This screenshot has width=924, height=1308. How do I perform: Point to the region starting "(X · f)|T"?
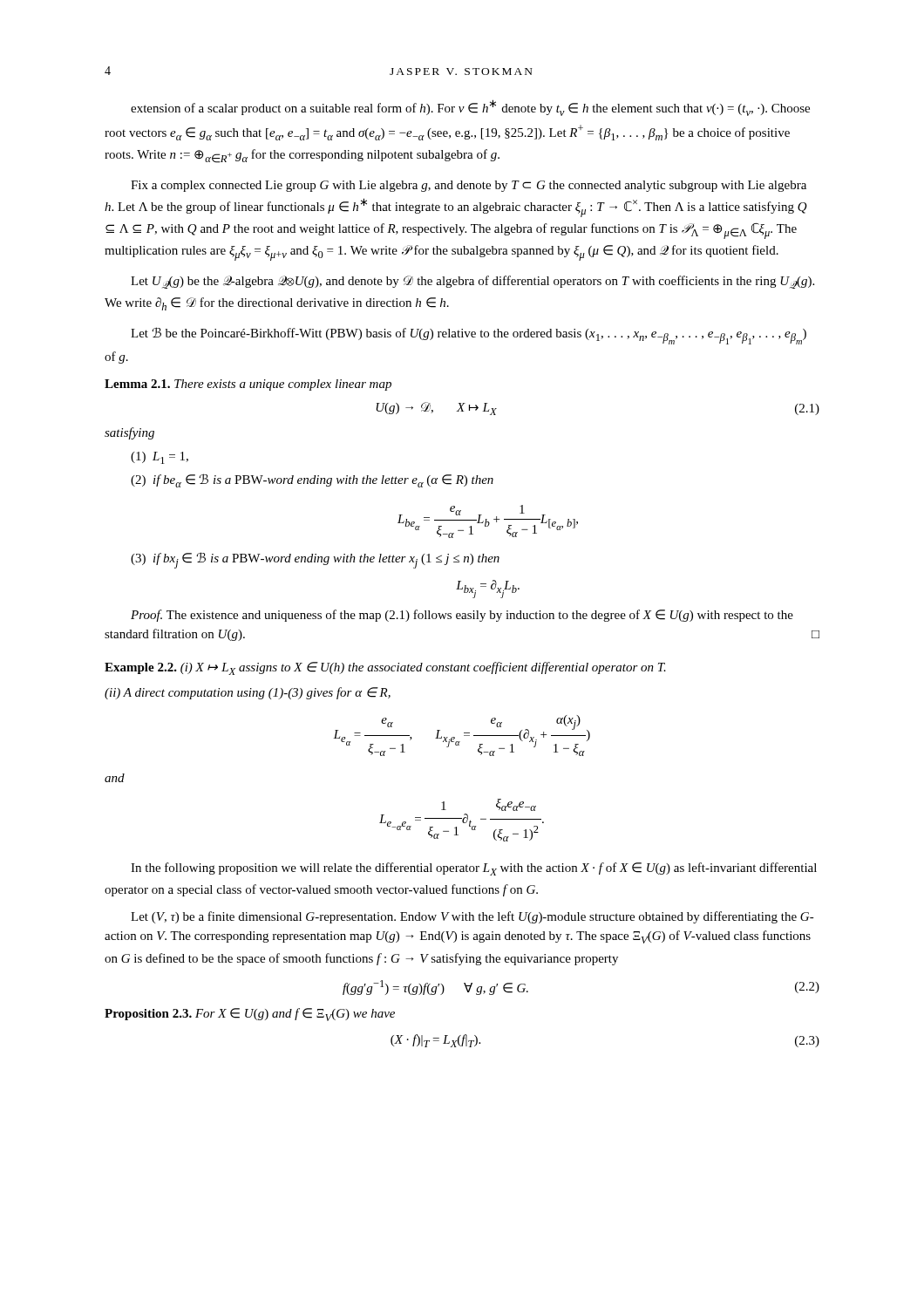click(462, 1041)
